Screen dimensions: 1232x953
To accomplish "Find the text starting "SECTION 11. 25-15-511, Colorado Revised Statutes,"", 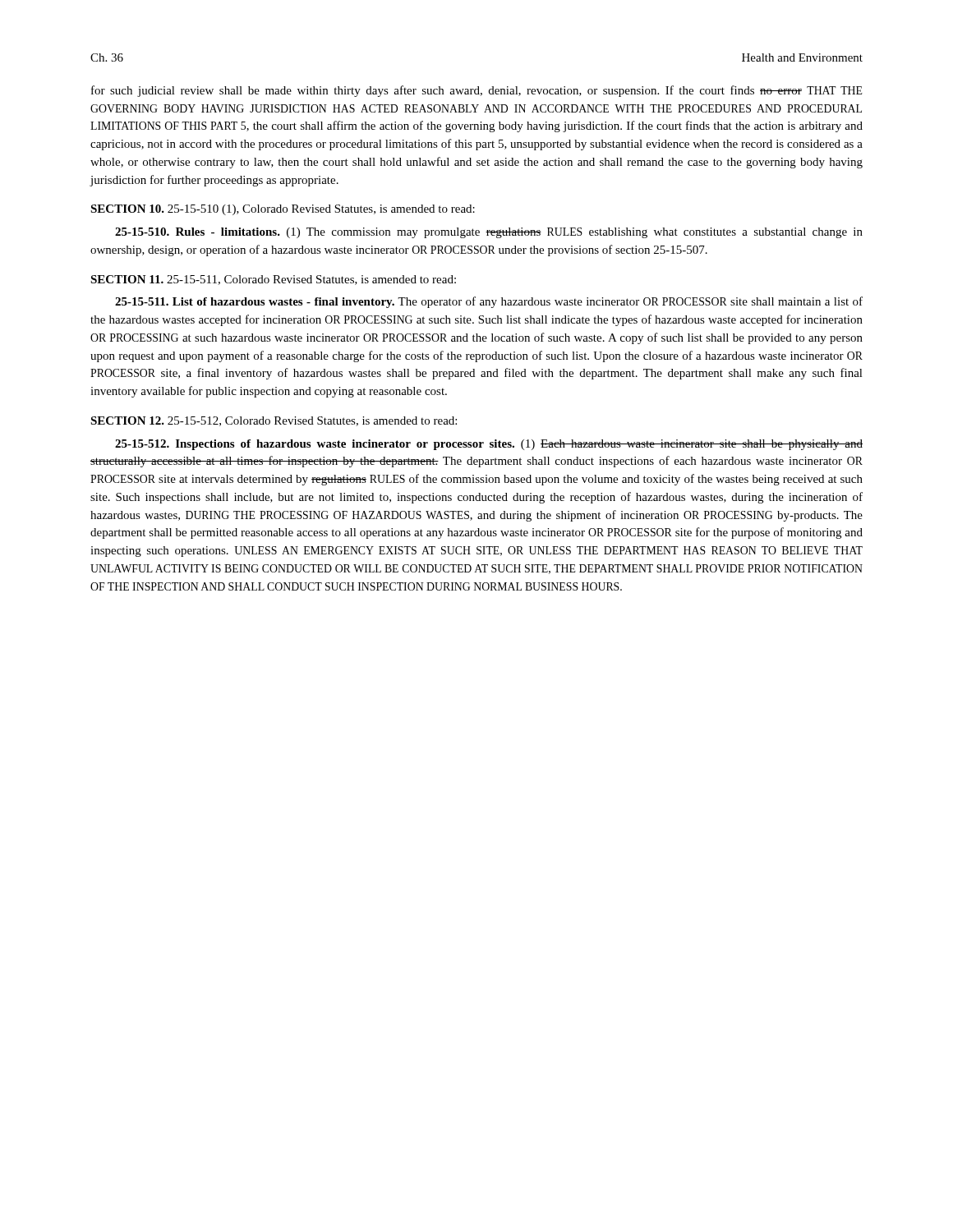I will [273, 280].
